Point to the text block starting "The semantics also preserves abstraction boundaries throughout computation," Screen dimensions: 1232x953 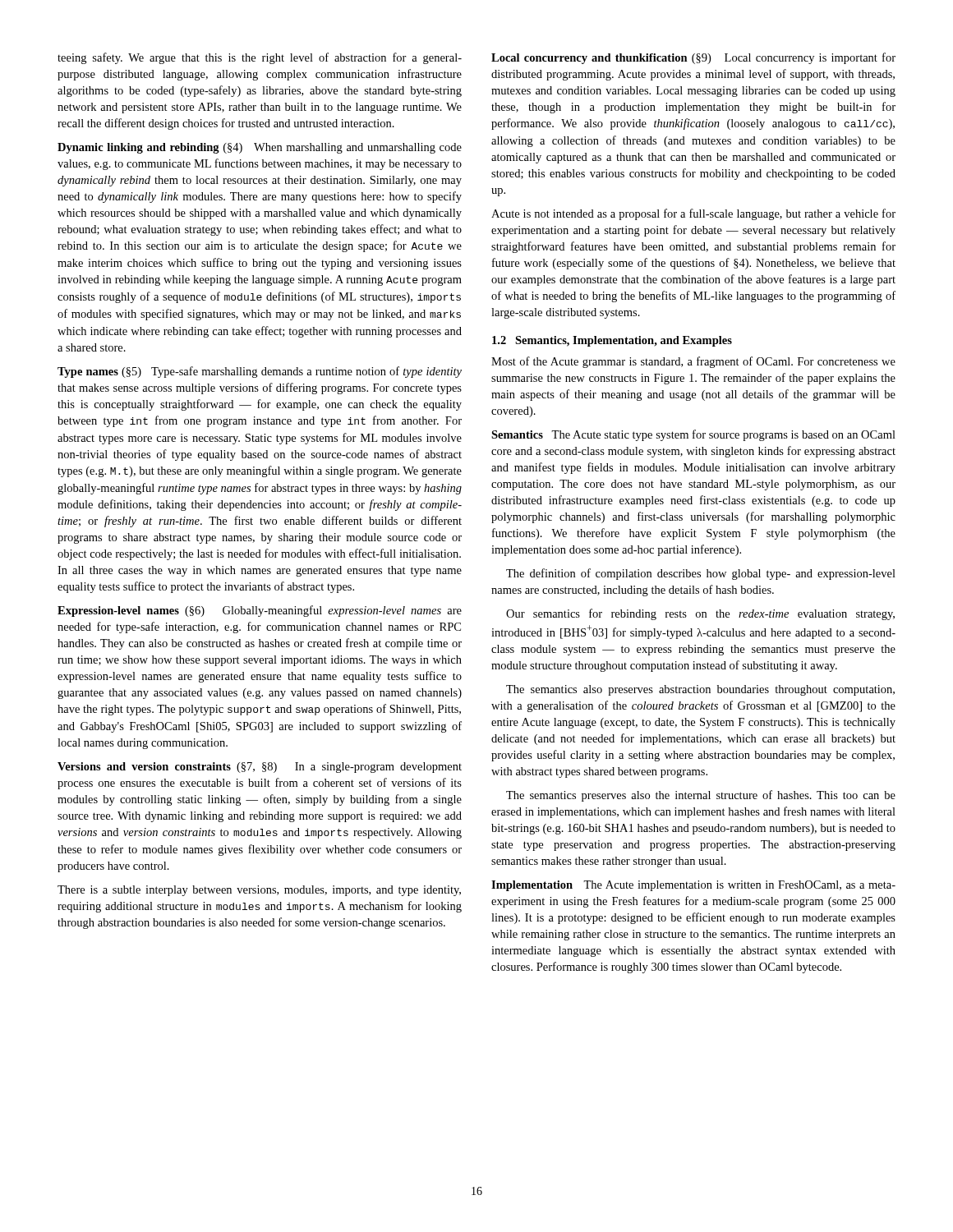[693, 730]
